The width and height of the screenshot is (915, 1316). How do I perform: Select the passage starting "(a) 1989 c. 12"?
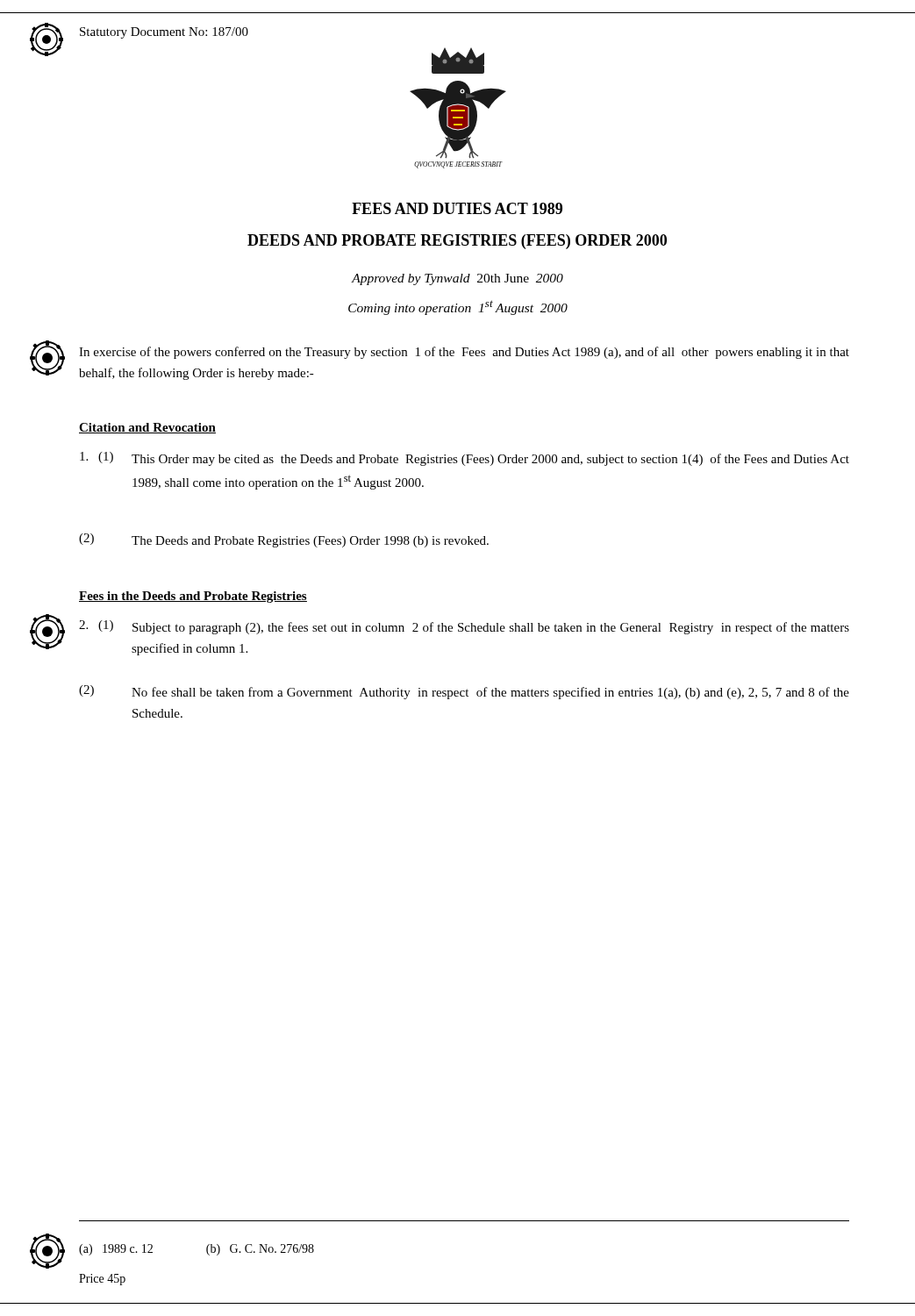(x=118, y=1249)
